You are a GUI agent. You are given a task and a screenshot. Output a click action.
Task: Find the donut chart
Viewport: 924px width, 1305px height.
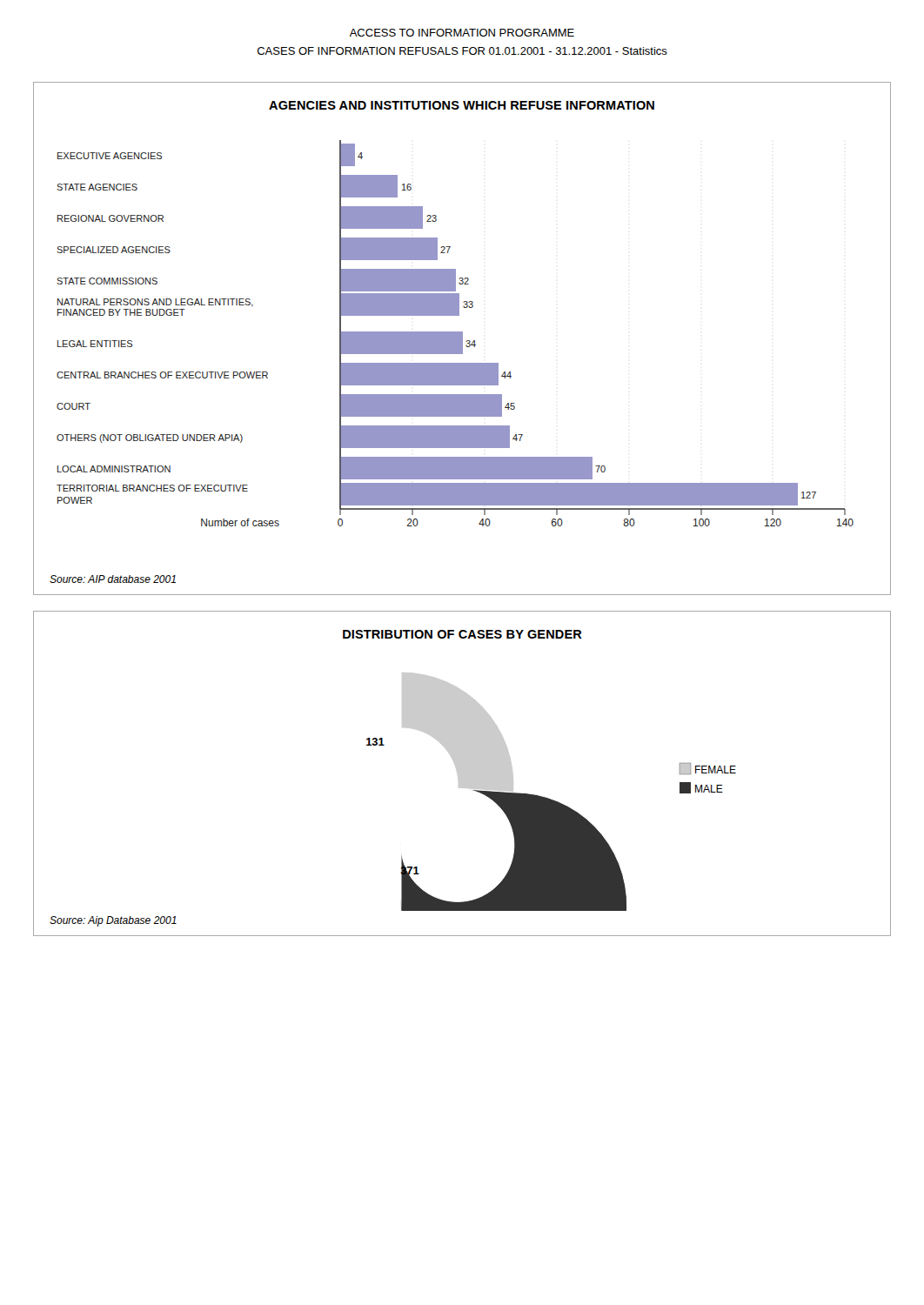(462, 773)
